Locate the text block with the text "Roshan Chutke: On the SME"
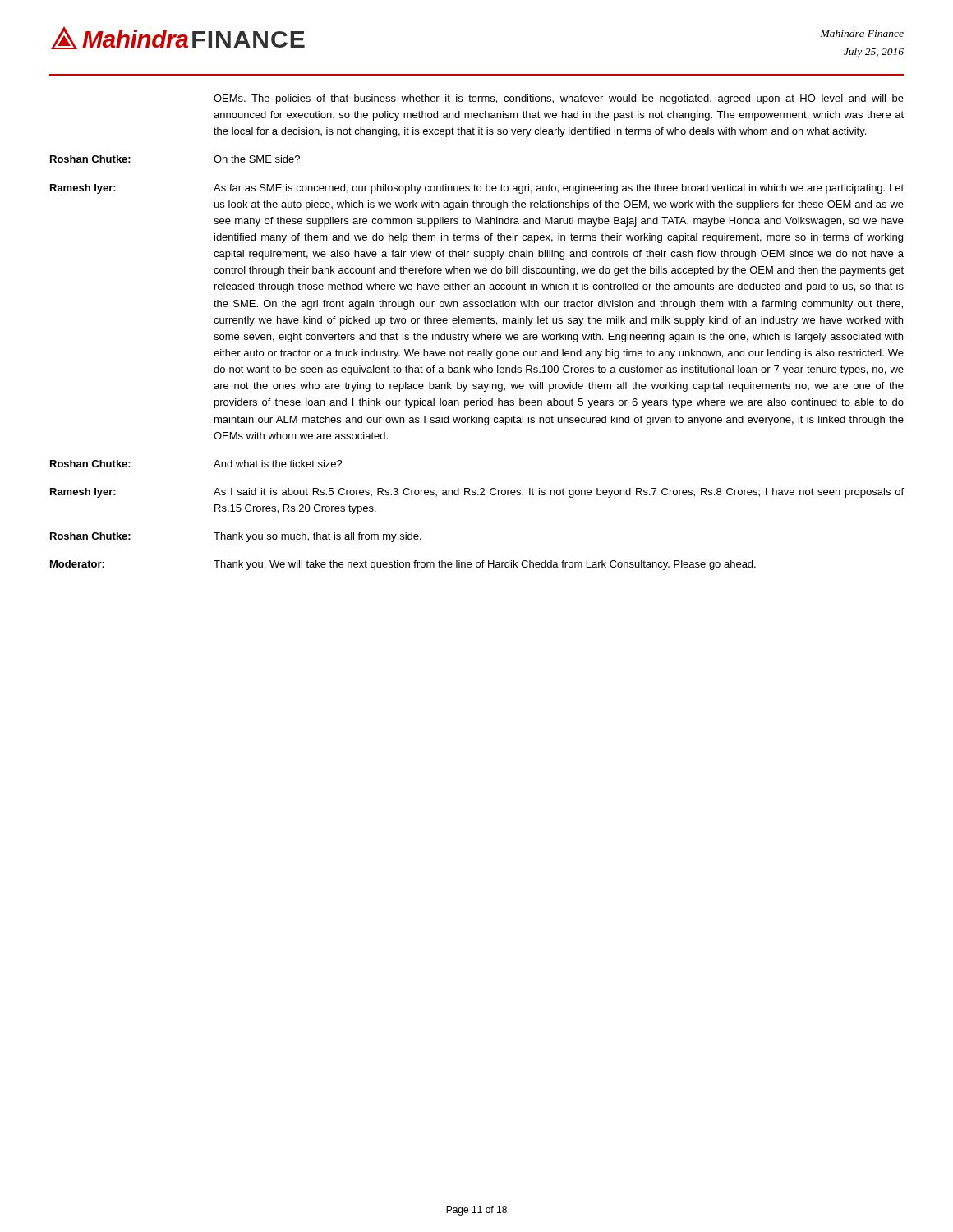Viewport: 953px width, 1232px height. [x=93, y=159]
